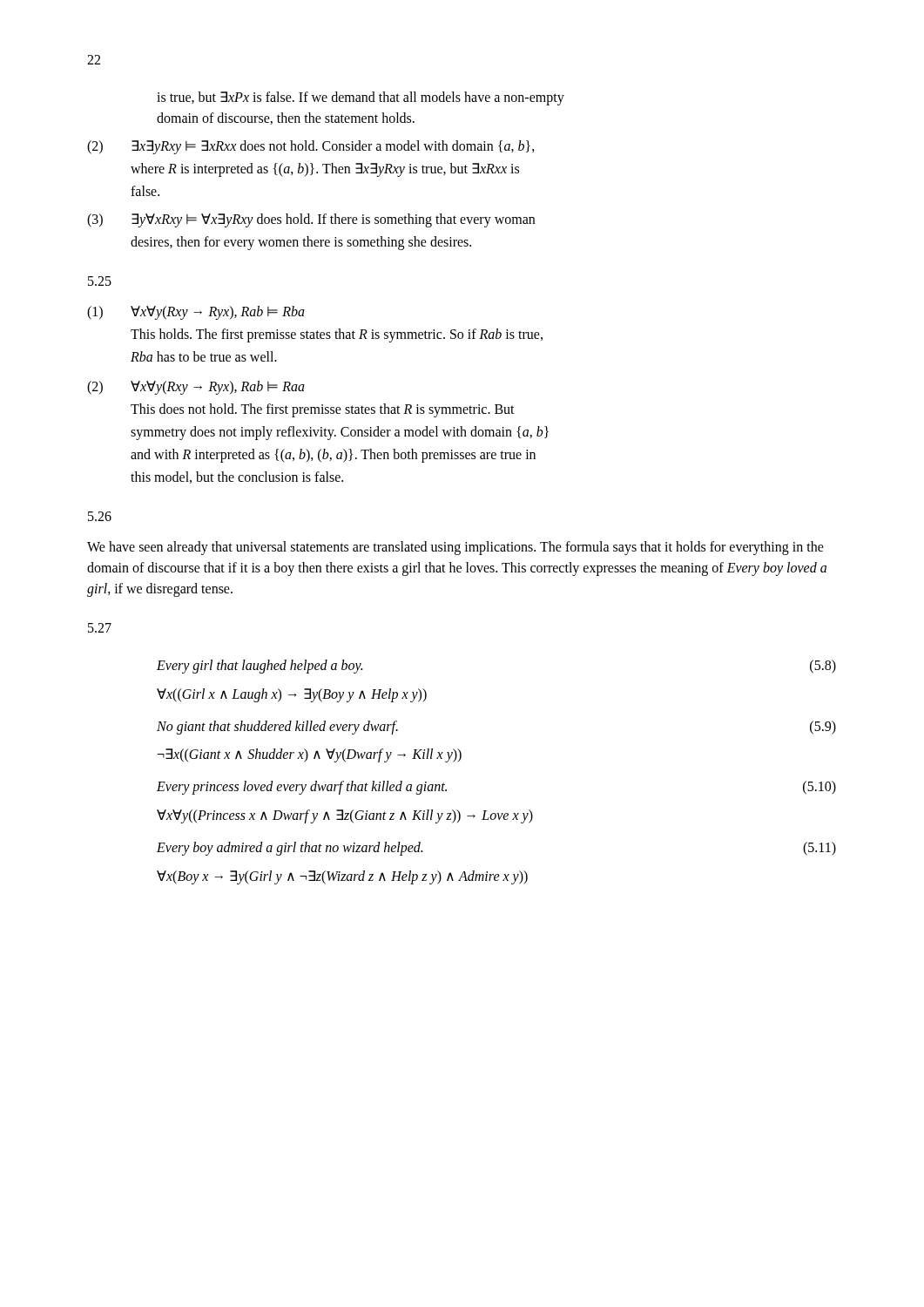Navigate to the block starting "(2) ∃x∃yRxy ⊨"

470,169
